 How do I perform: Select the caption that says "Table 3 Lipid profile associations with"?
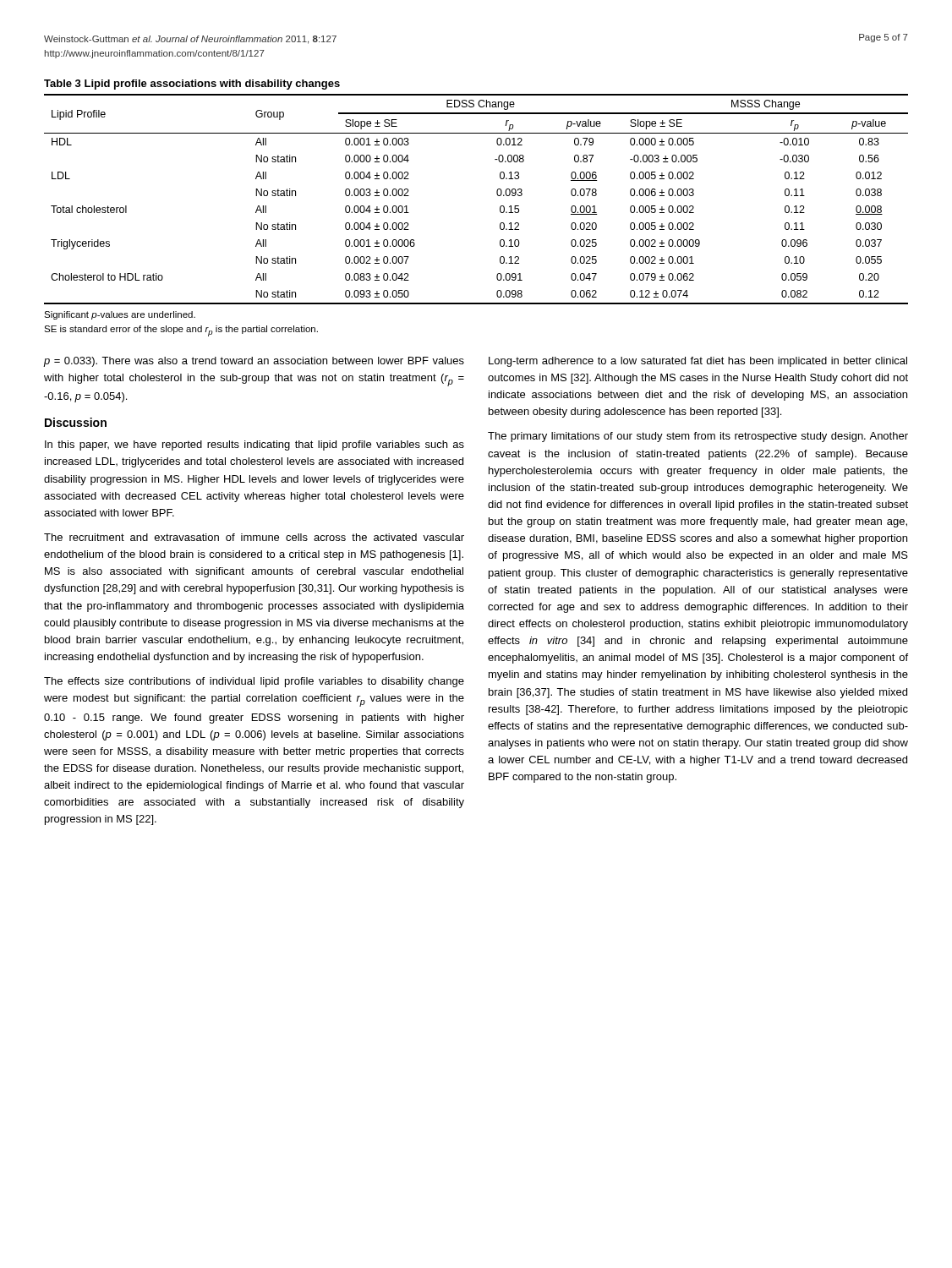[192, 83]
